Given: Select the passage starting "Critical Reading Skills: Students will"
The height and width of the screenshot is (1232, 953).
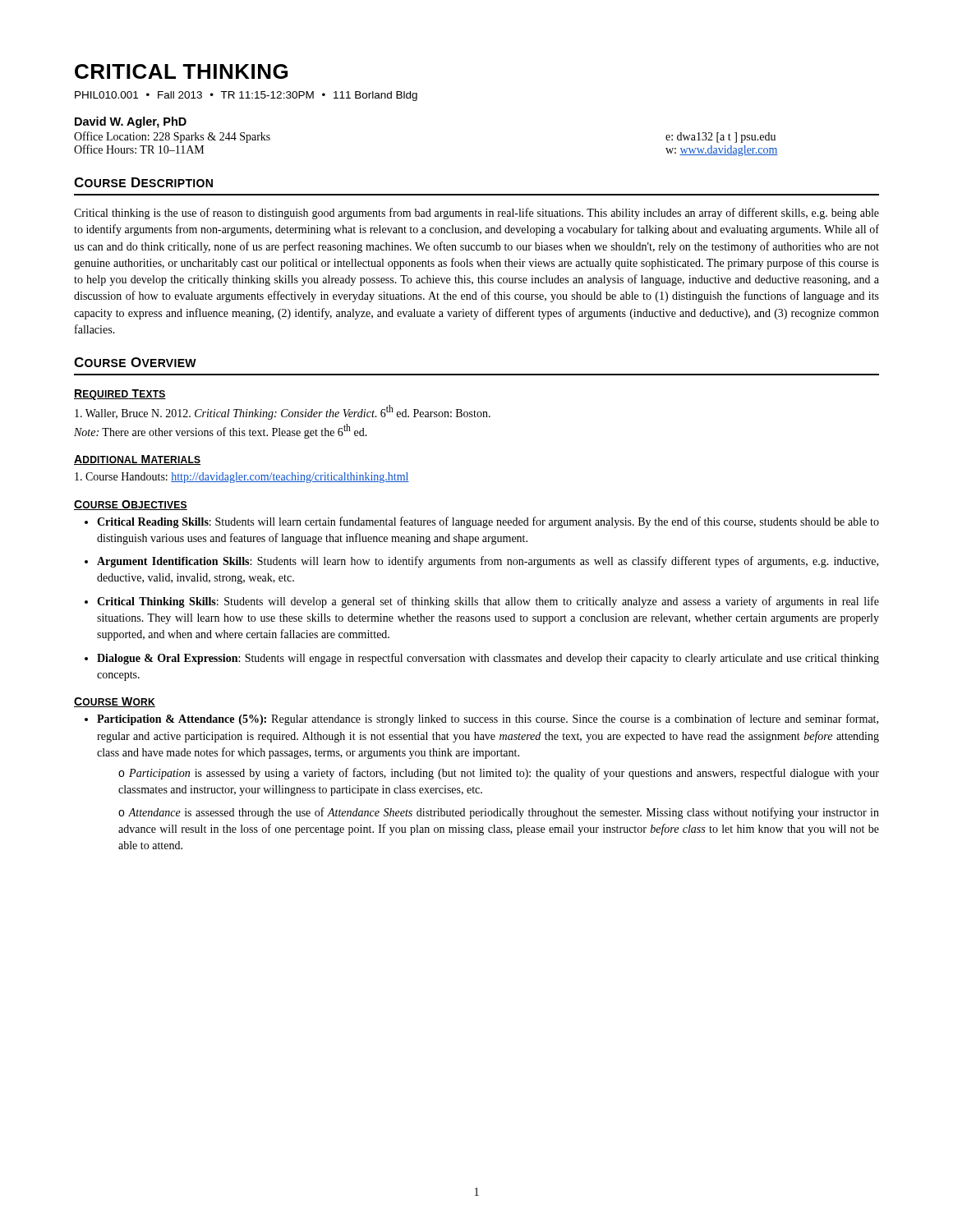Looking at the screenshot, I should (488, 530).
